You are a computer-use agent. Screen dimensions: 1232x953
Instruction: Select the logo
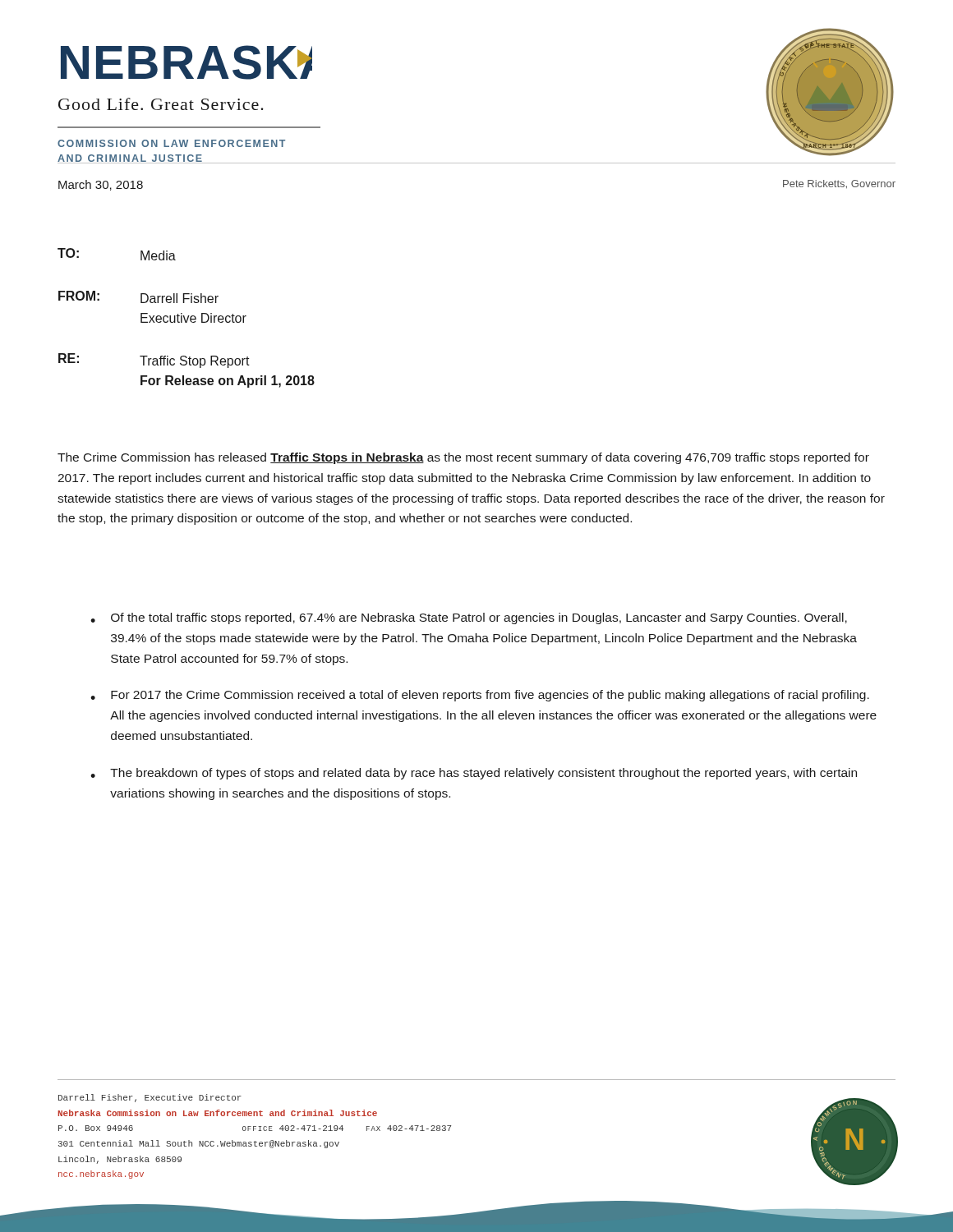[242, 100]
